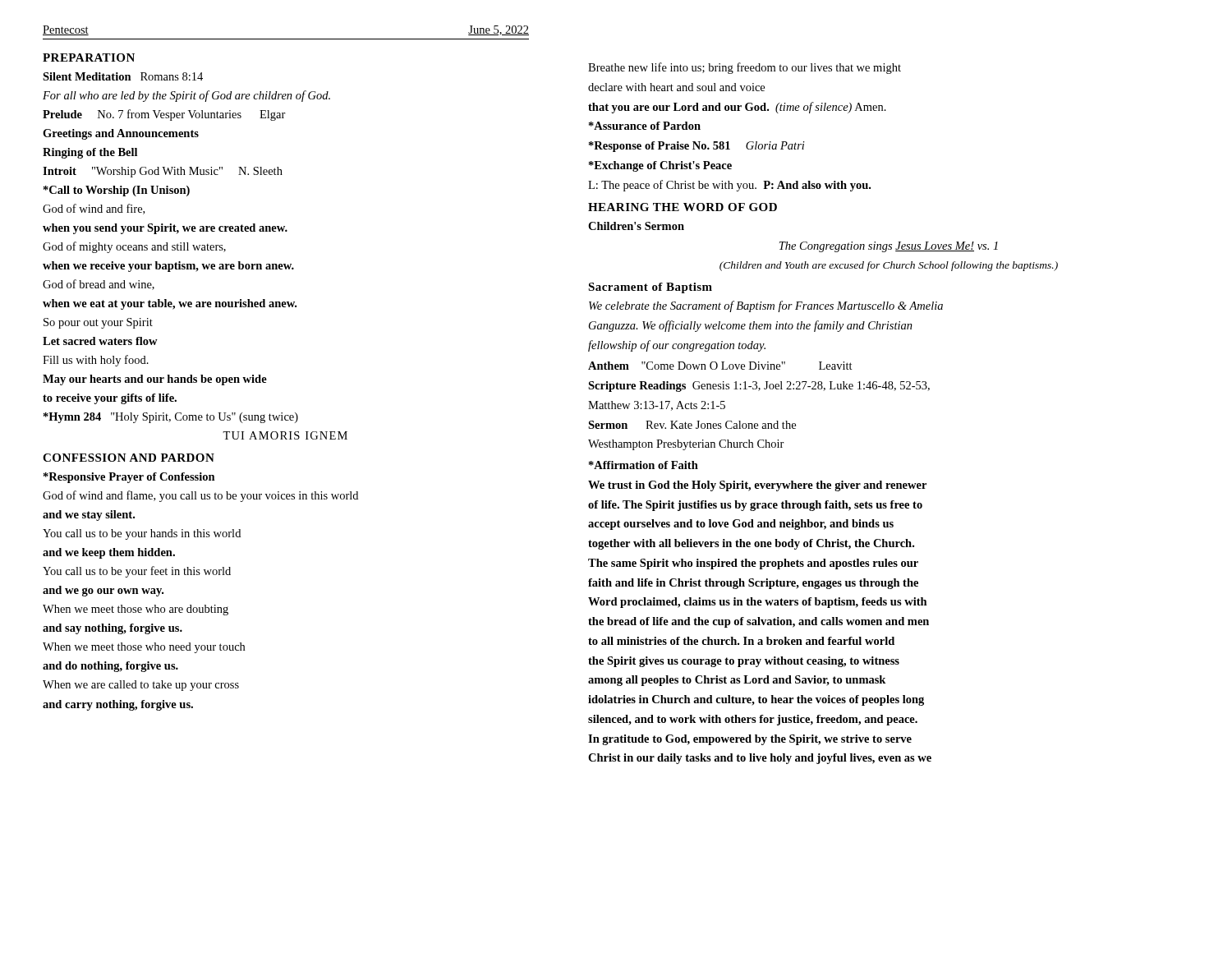Point to the block beginning "God of wind and fire, when you send"
Image resolution: width=1232 pixels, height=953 pixels.
(286, 304)
